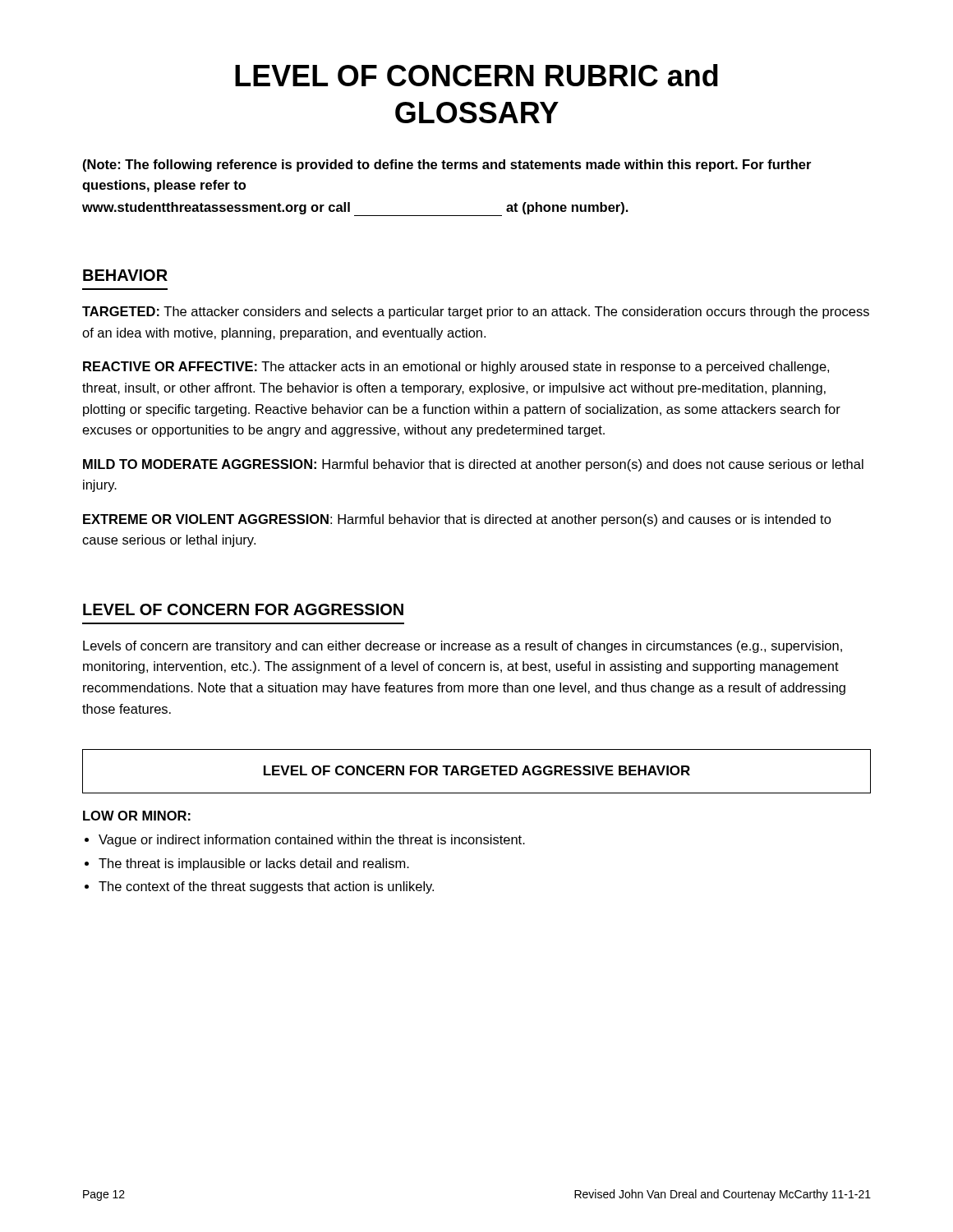This screenshot has height=1232, width=953.
Task: Locate the region starting "TARGETED: The attacker considers"
Action: [x=476, y=322]
